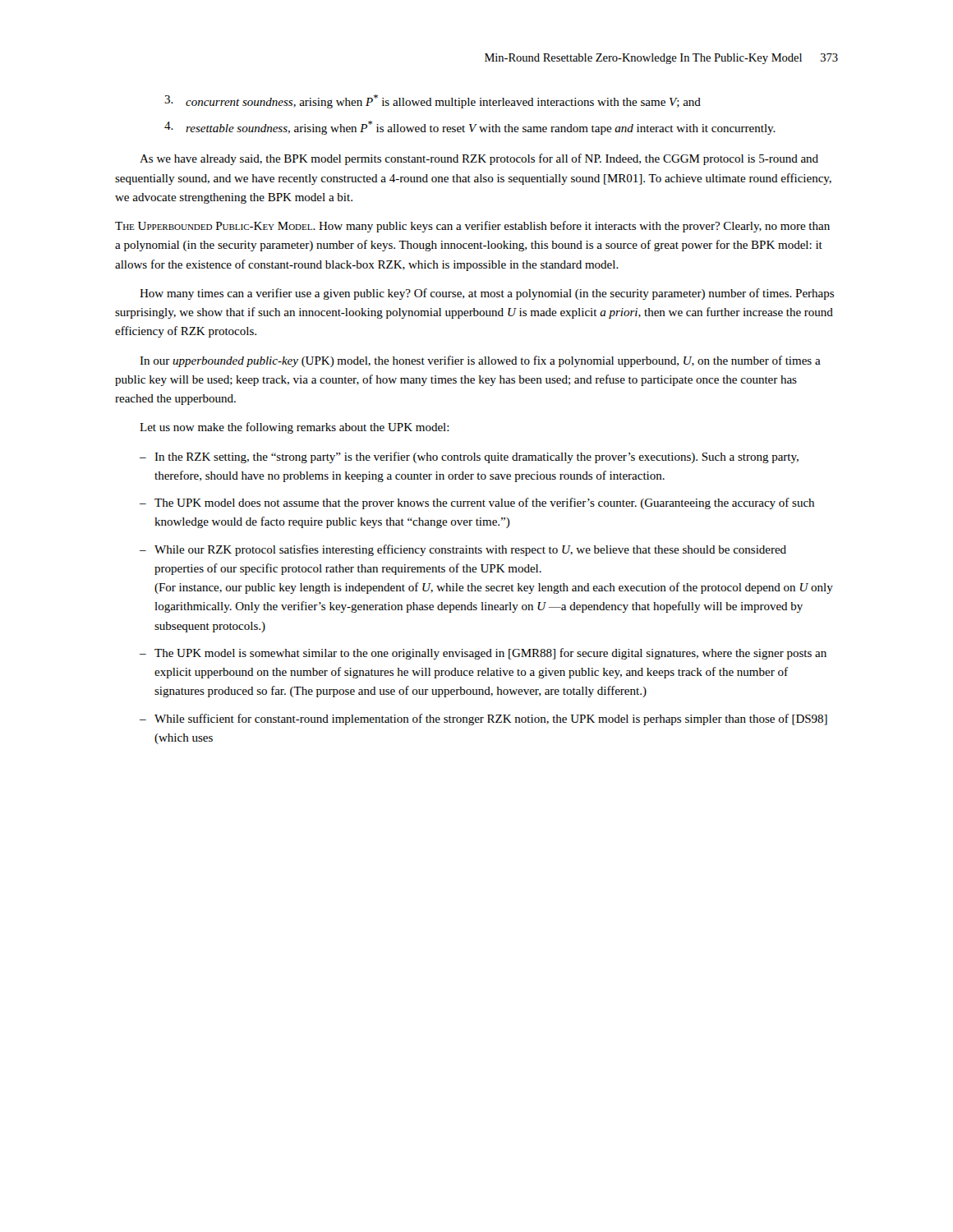
Task: Find the text block with the text "The Upperbounded Public-Key Model. How many public"
Action: (472, 245)
